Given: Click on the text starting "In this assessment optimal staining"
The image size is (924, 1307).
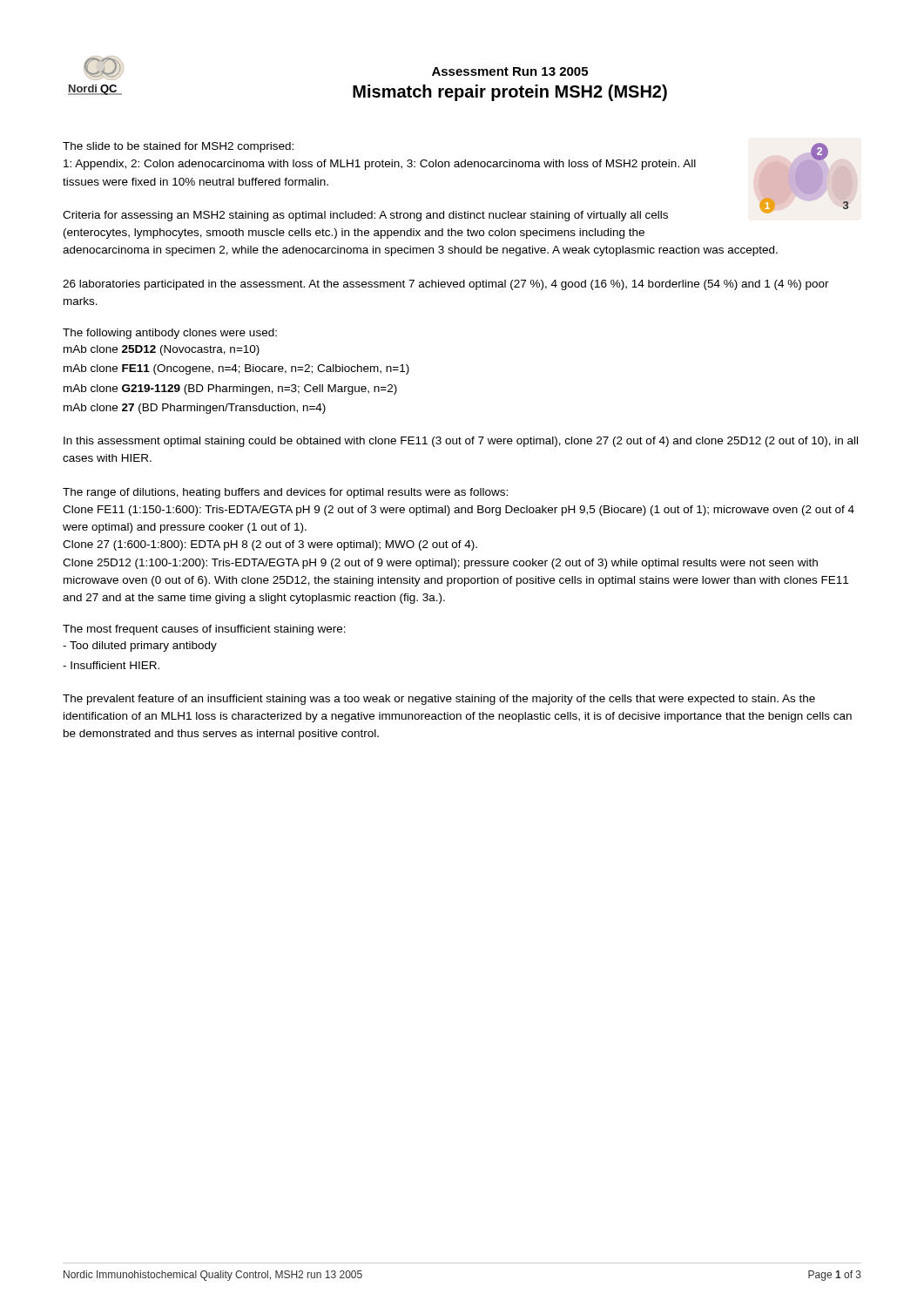Looking at the screenshot, I should 461,449.
